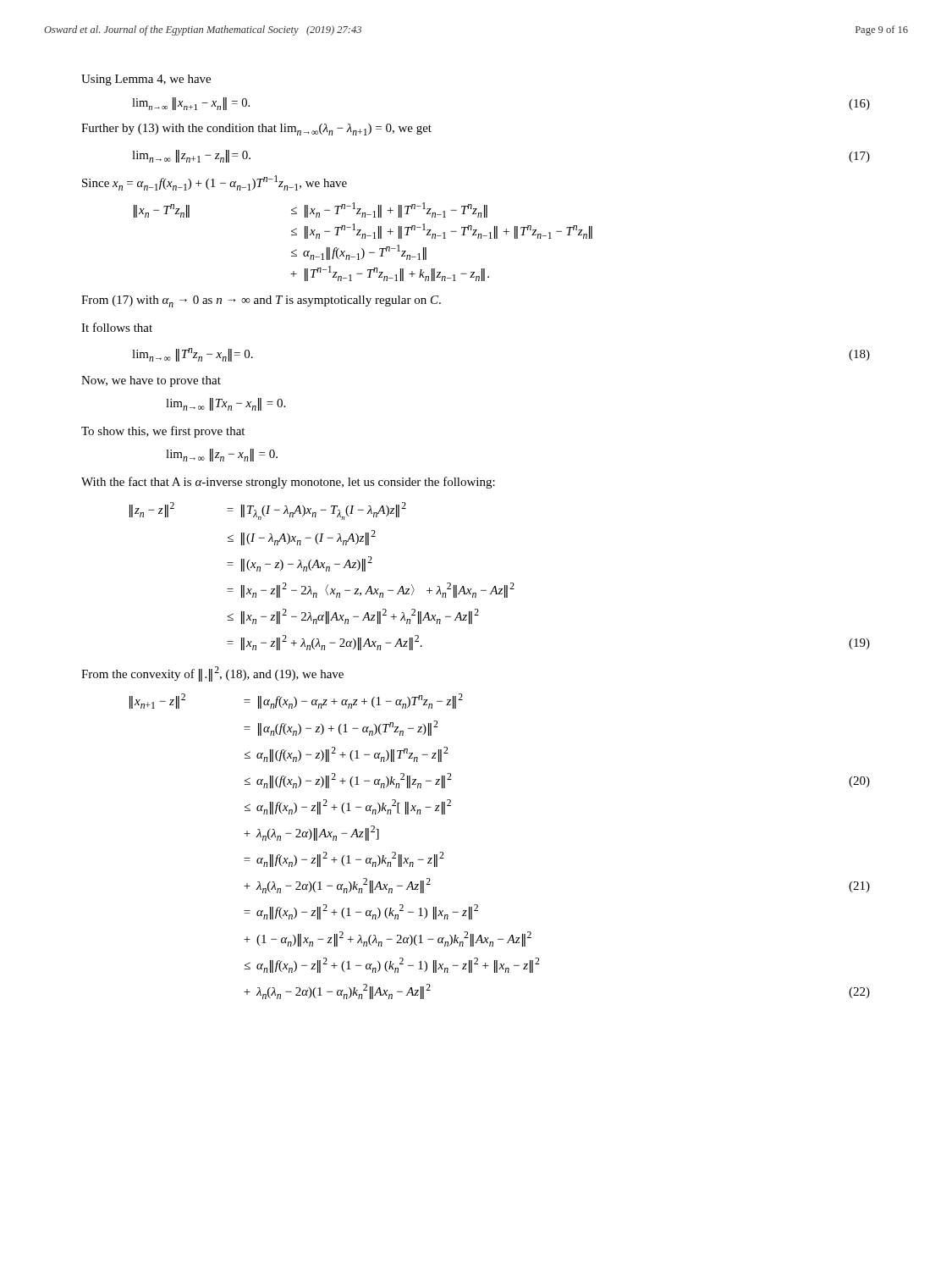Point to the block beginning "Now, we have to"

point(151,380)
